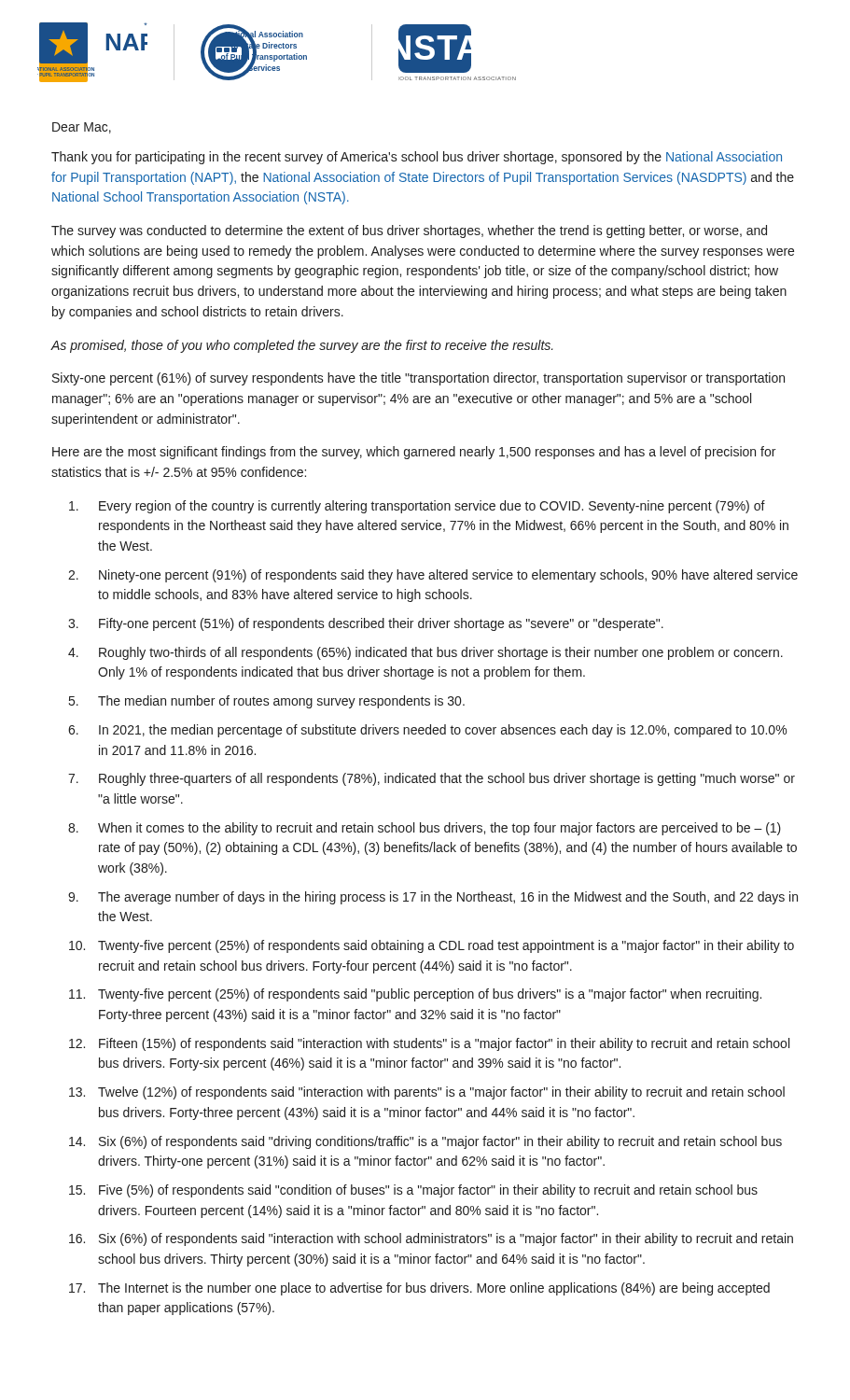Find the list item containing "15. Five (5%)"
This screenshot has height=1400, width=850.
coord(425,1201)
